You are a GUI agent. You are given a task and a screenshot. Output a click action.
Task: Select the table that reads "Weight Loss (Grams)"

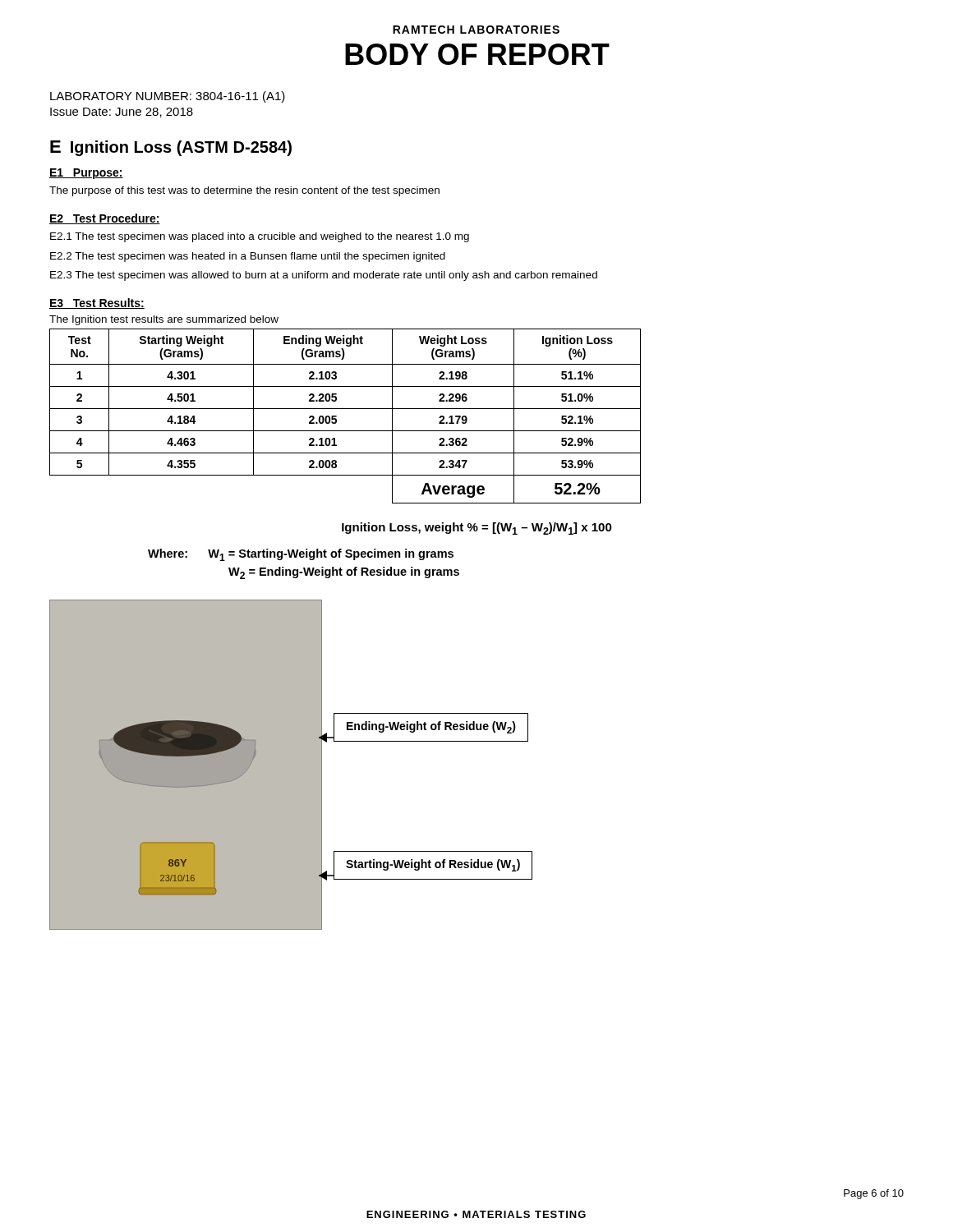coord(476,416)
